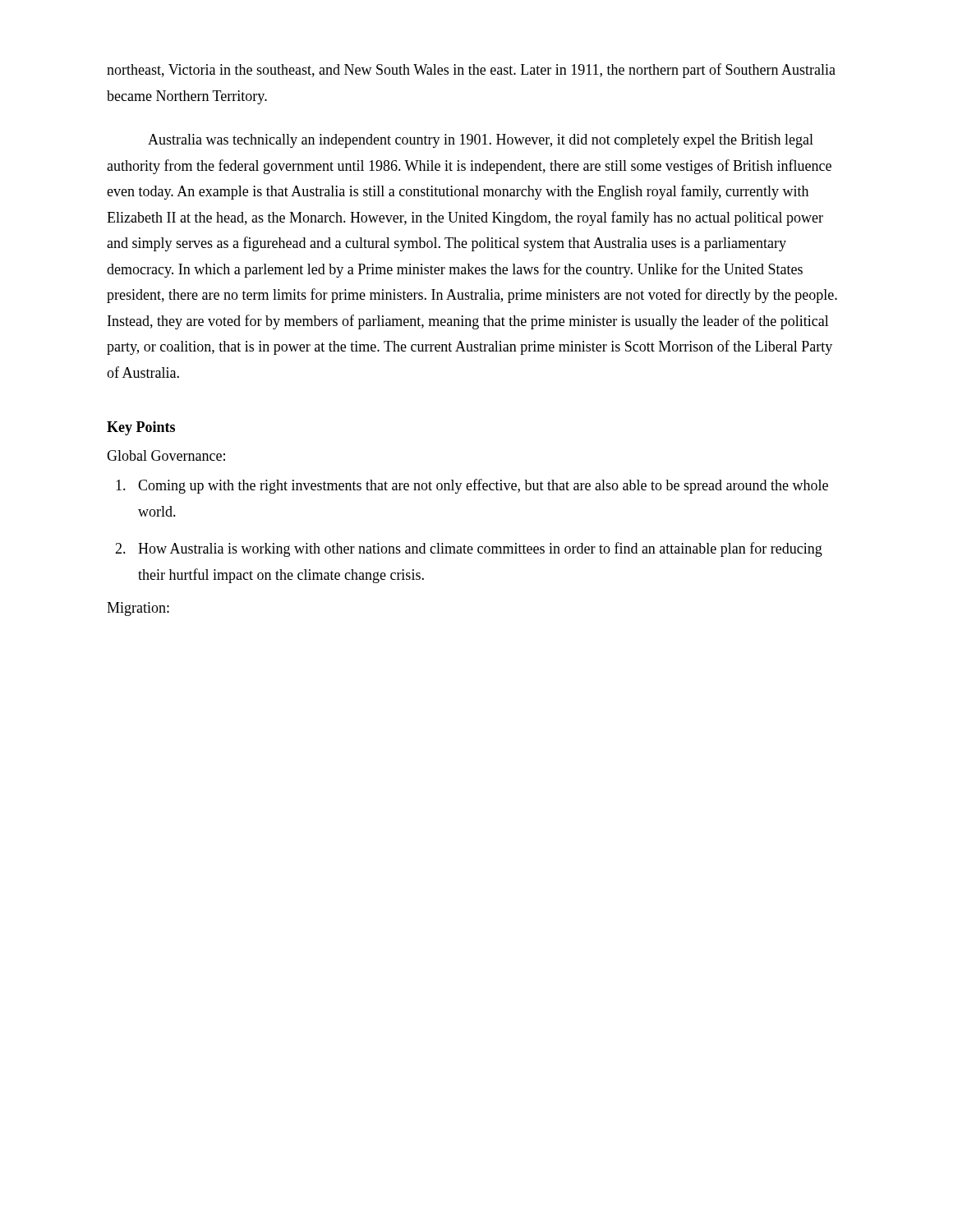Click where it says "Key Points"
This screenshot has height=1232, width=953.
141,427
